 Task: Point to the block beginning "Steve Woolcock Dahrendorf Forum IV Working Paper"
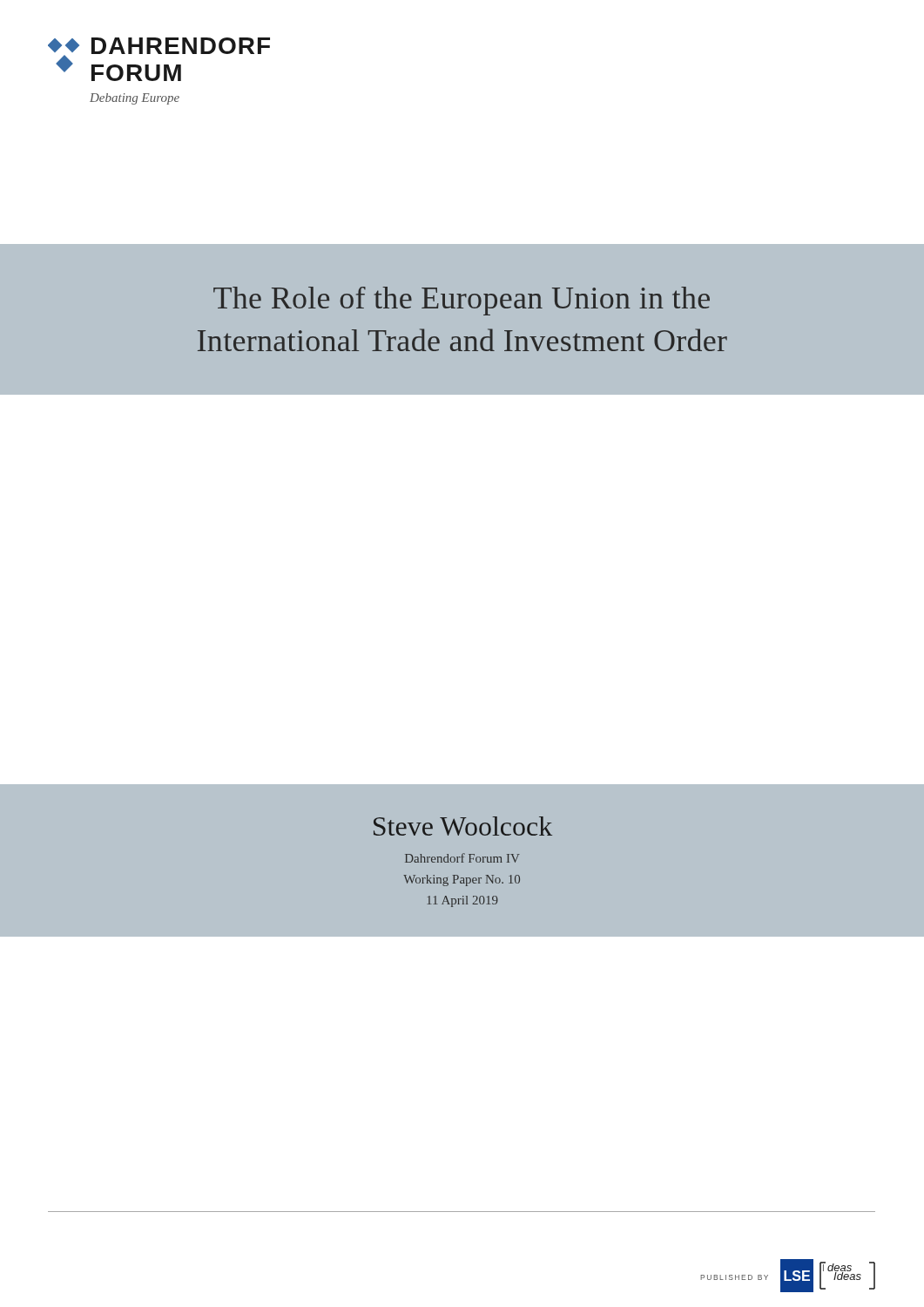click(462, 860)
